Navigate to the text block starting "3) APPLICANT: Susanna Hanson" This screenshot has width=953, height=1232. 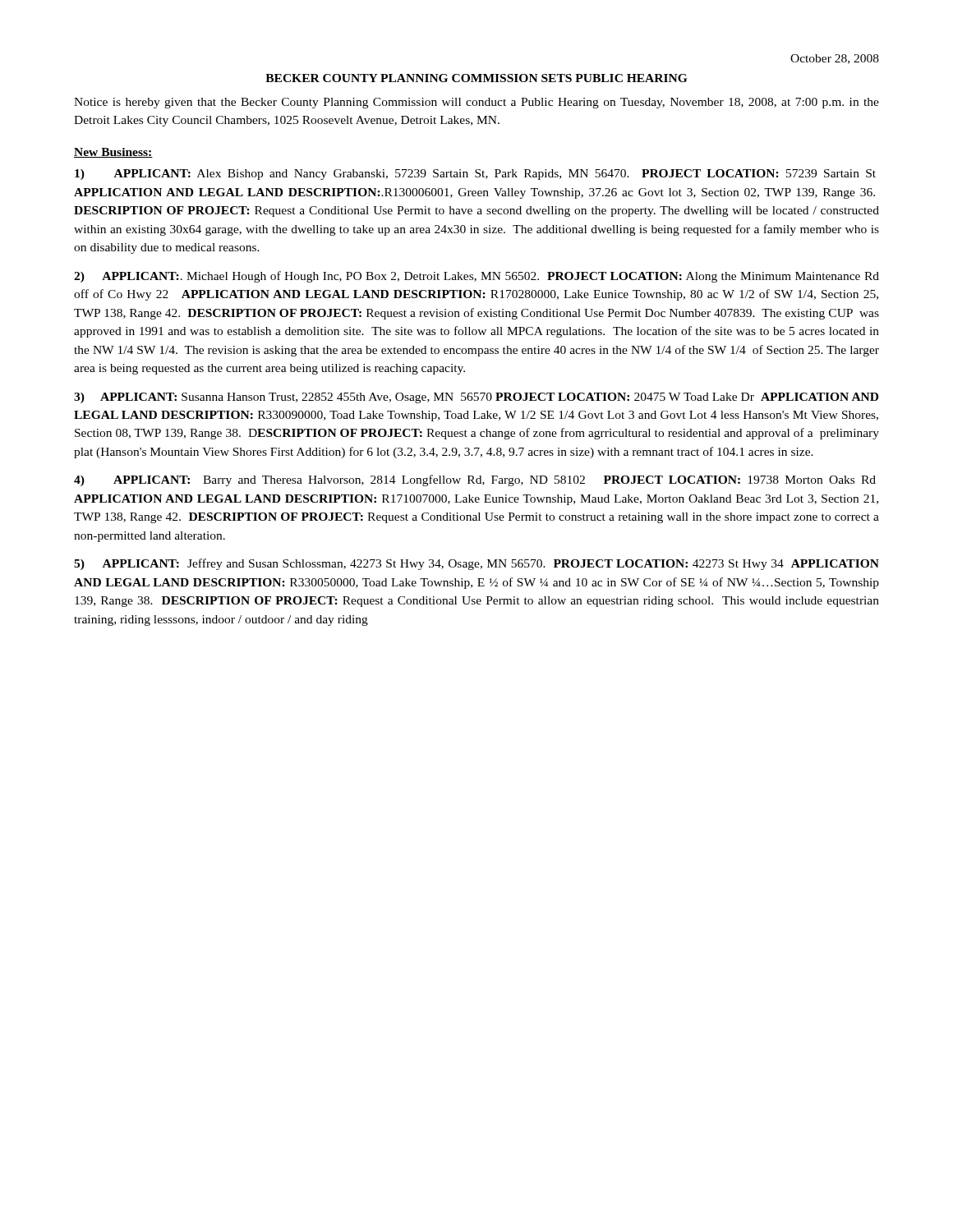tap(476, 424)
